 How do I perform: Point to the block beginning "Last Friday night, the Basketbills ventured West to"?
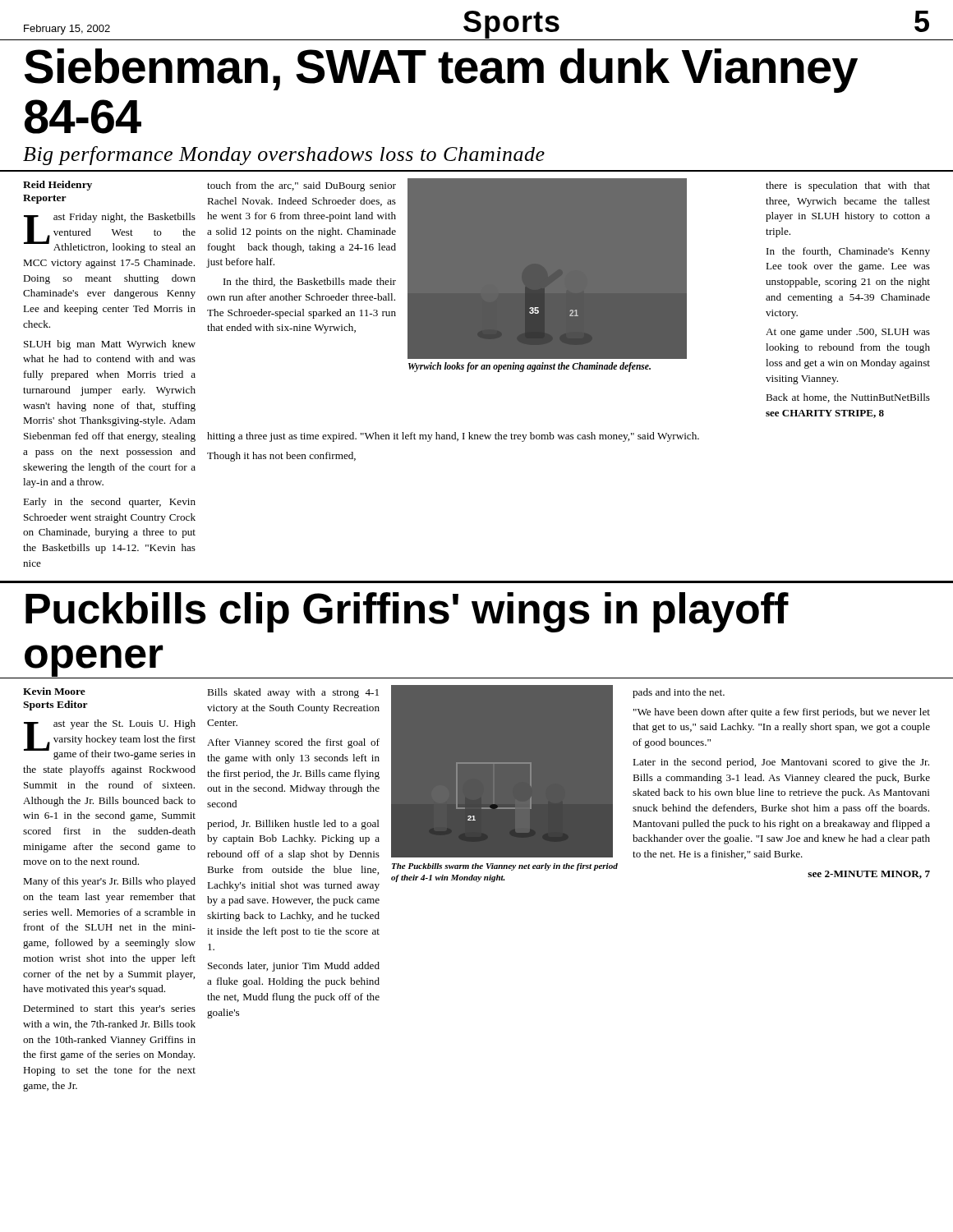coord(109,390)
